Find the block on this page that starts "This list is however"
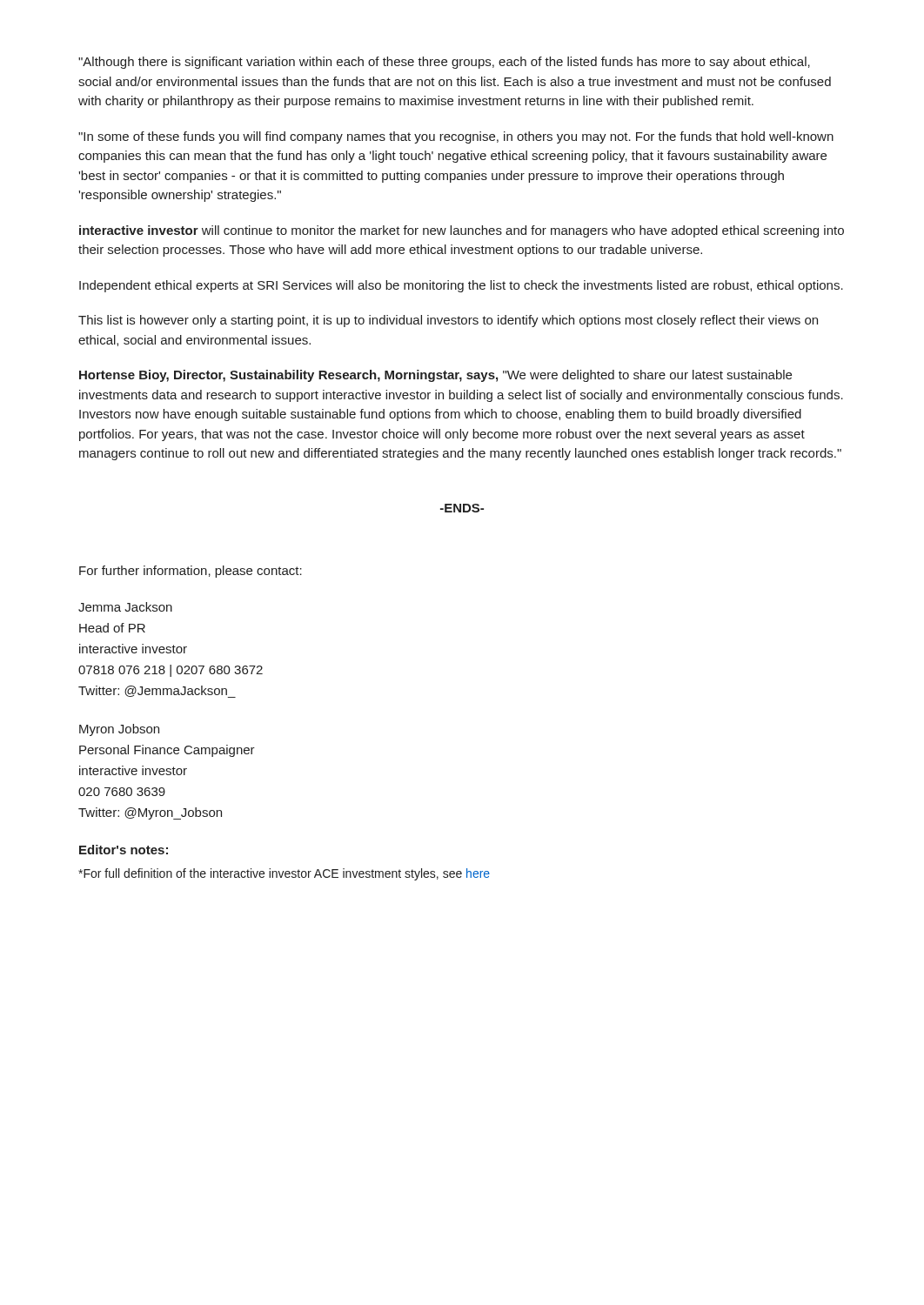The height and width of the screenshot is (1305, 924). (x=449, y=330)
